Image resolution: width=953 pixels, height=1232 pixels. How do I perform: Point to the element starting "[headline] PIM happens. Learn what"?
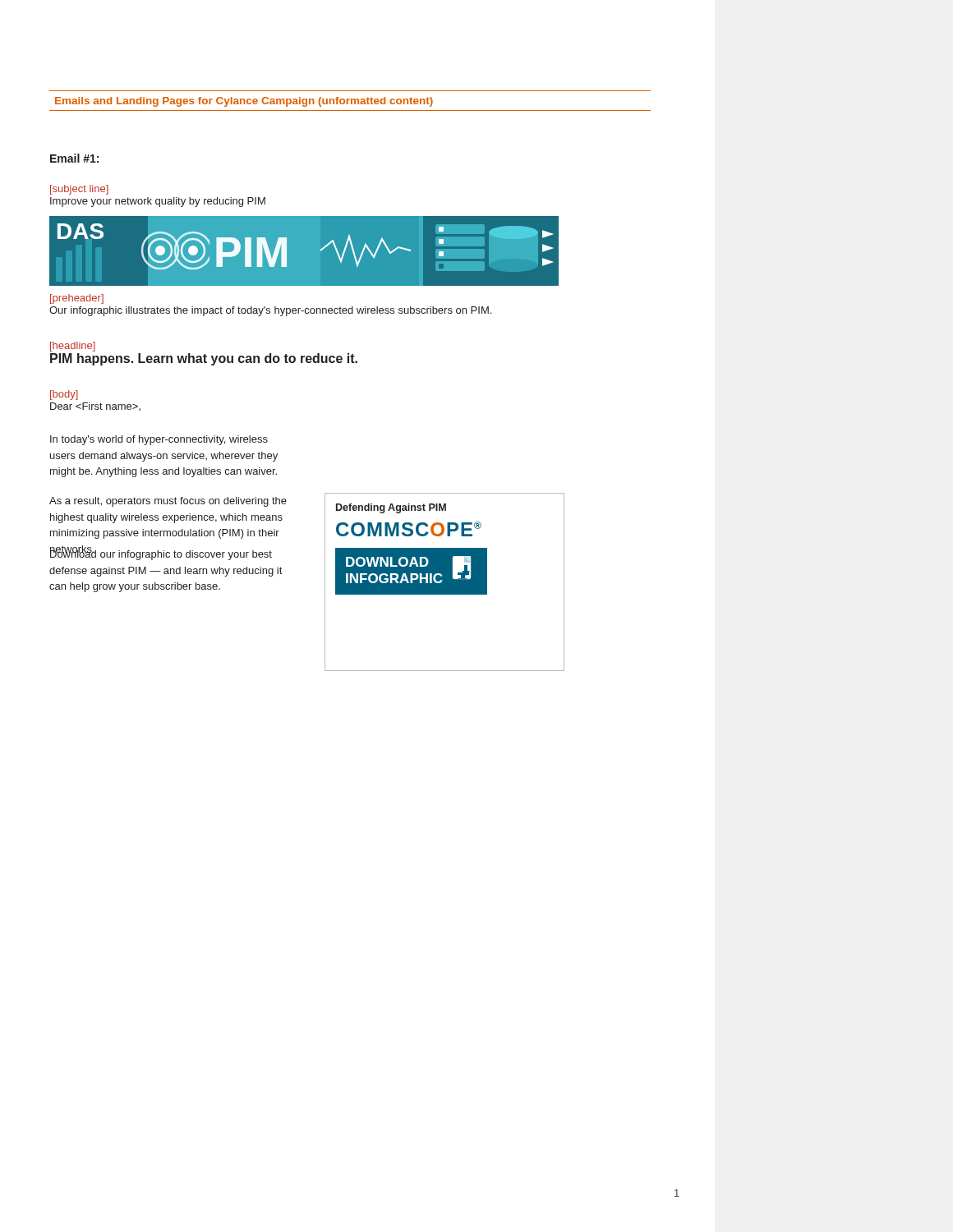pos(204,352)
